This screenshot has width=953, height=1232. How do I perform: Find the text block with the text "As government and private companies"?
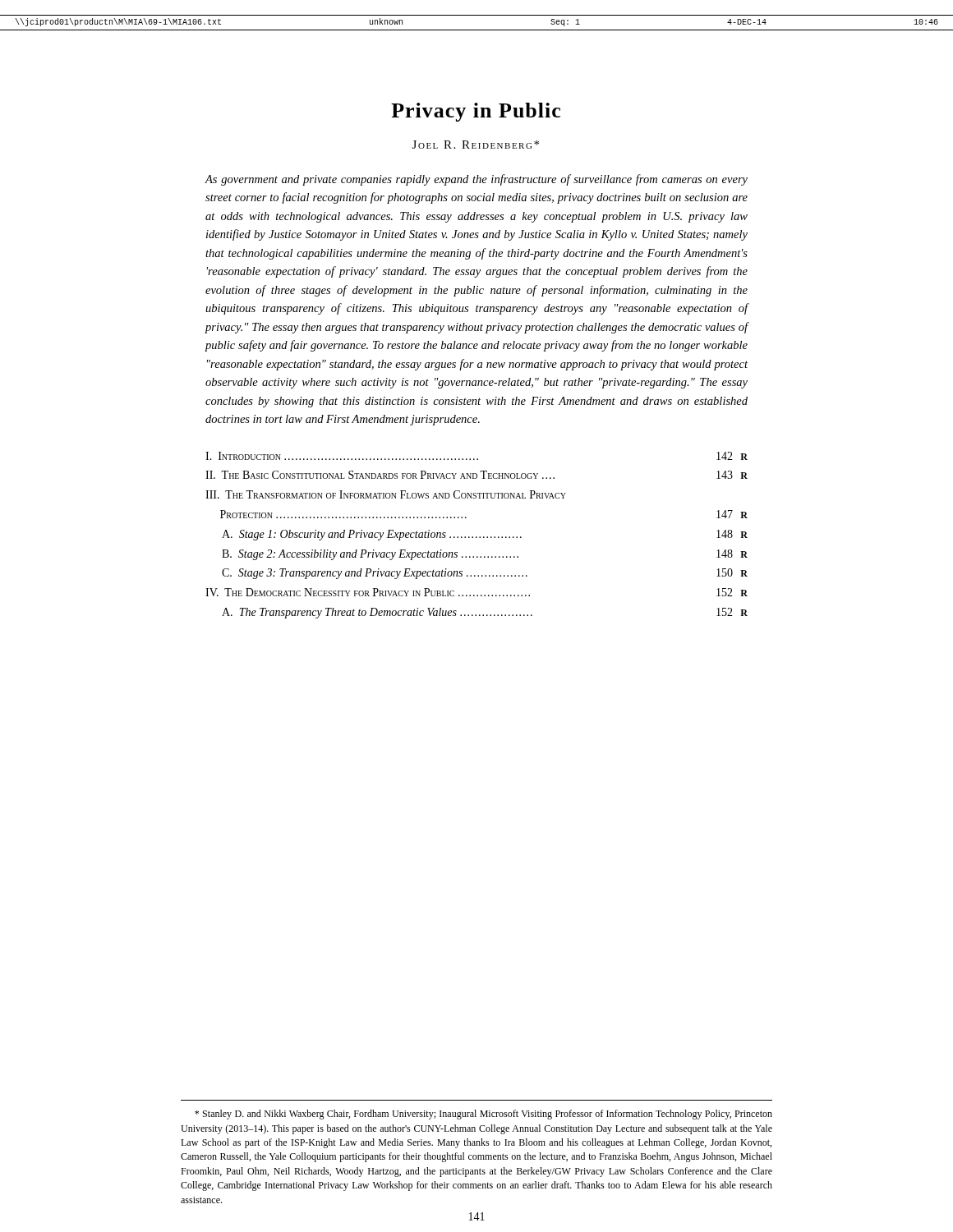click(476, 299)
